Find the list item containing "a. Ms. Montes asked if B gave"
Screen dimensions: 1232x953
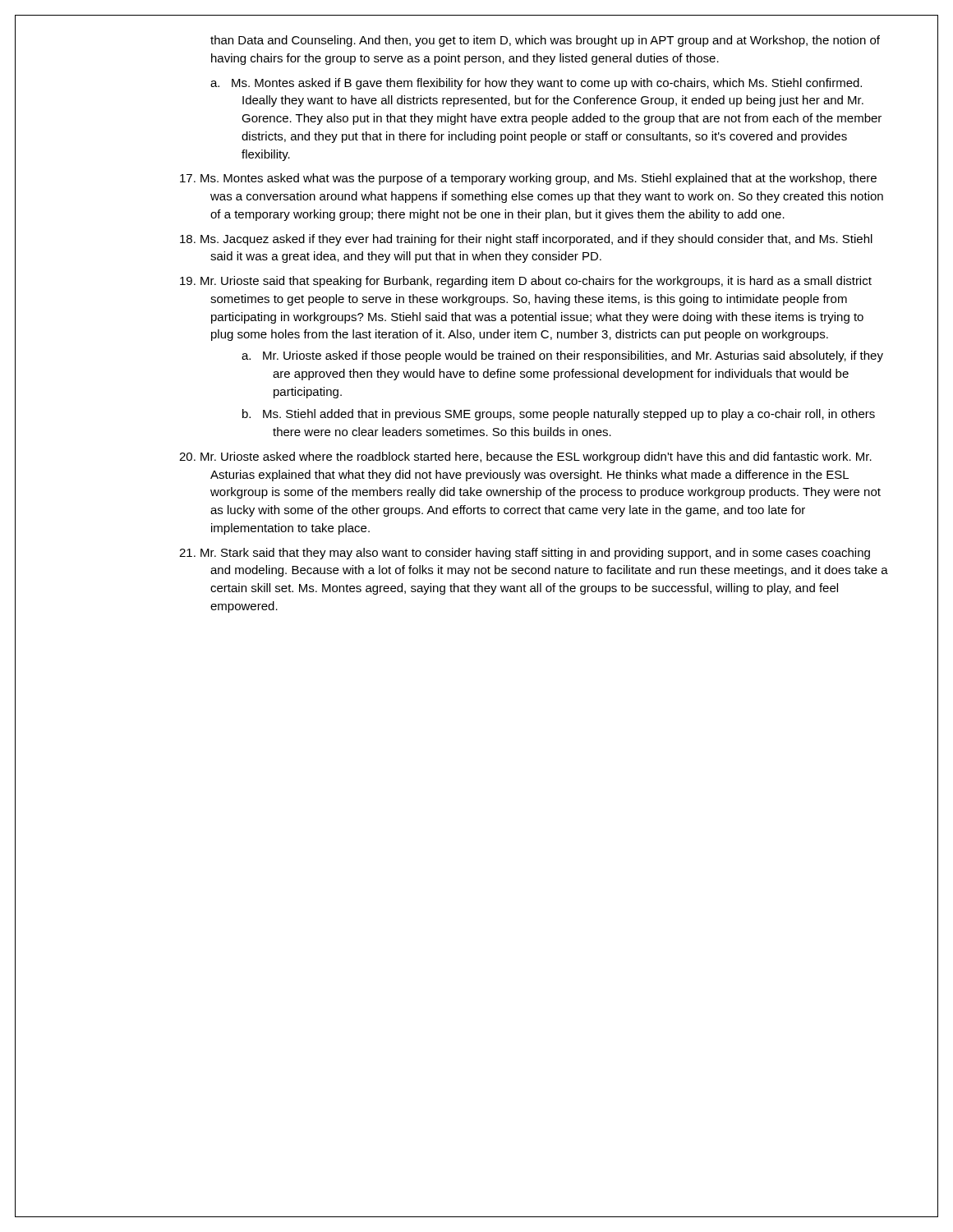tap(546, 118)
